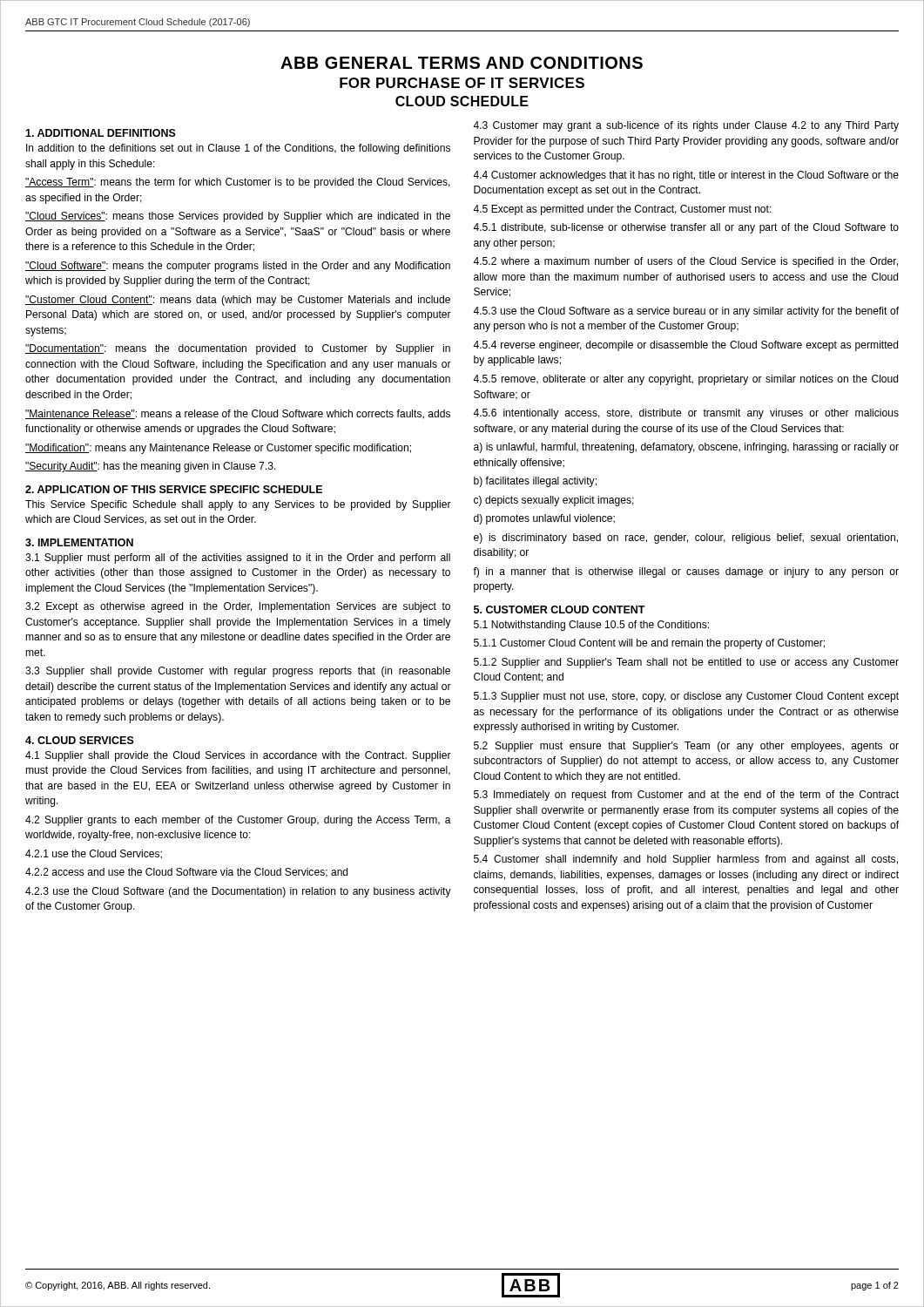Viewport: 924px width, 1307px height.
Task: Select the text block with the text ""Access Term": means the term for"
Action: 238,190
